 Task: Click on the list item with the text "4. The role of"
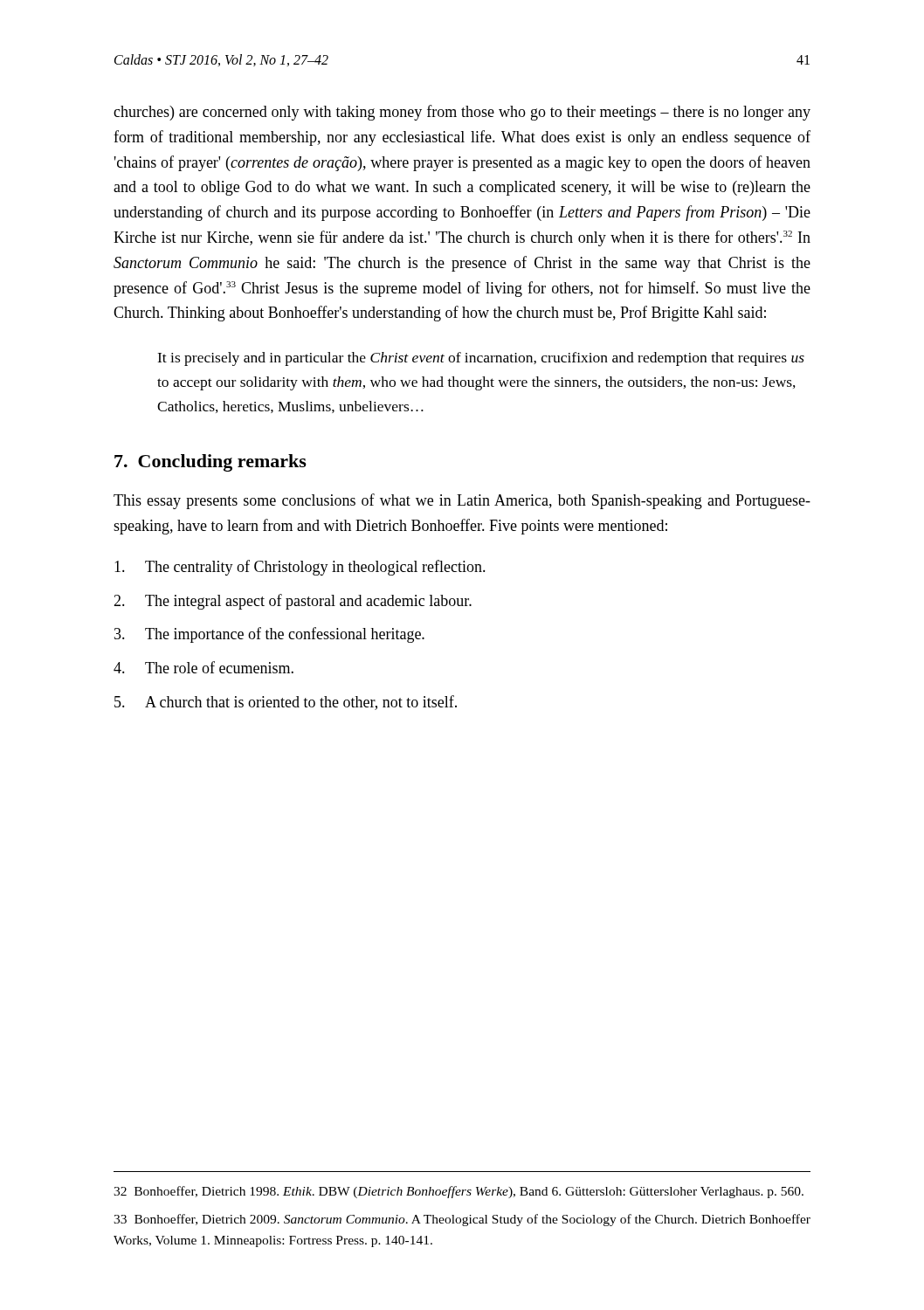(204, 669)
